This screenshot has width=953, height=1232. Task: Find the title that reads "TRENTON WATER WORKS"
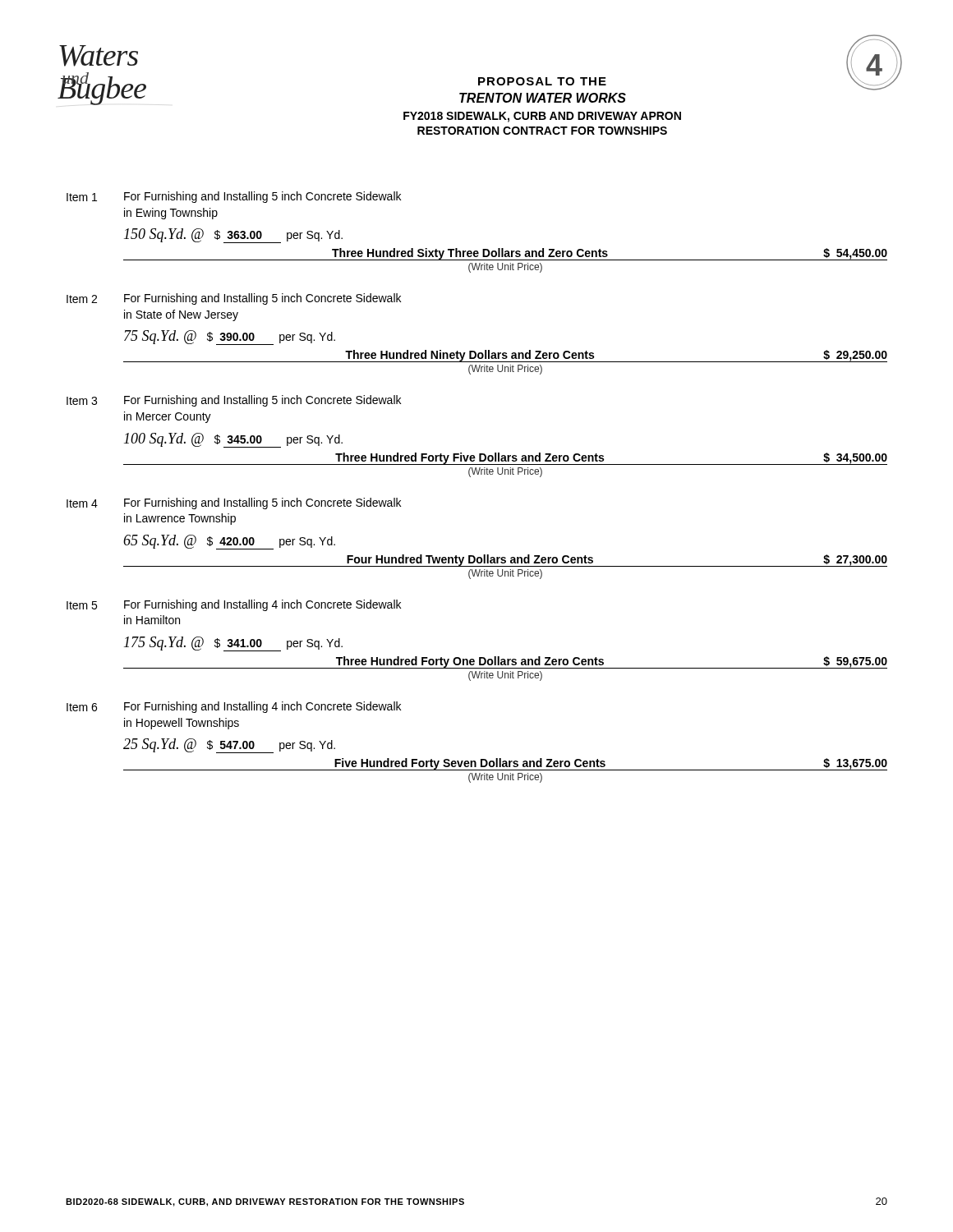coord(542,98)
